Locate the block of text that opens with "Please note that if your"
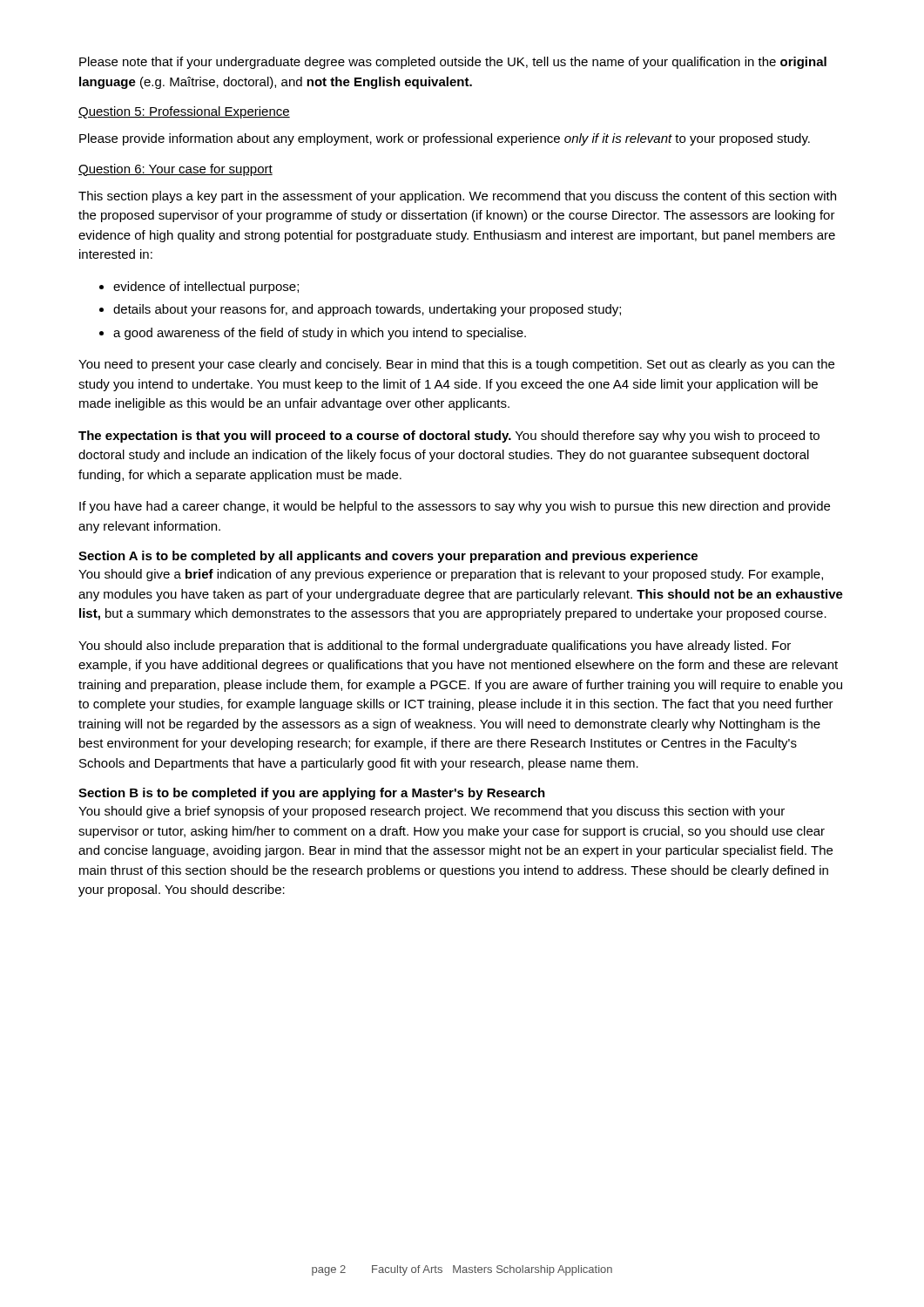 453,71
